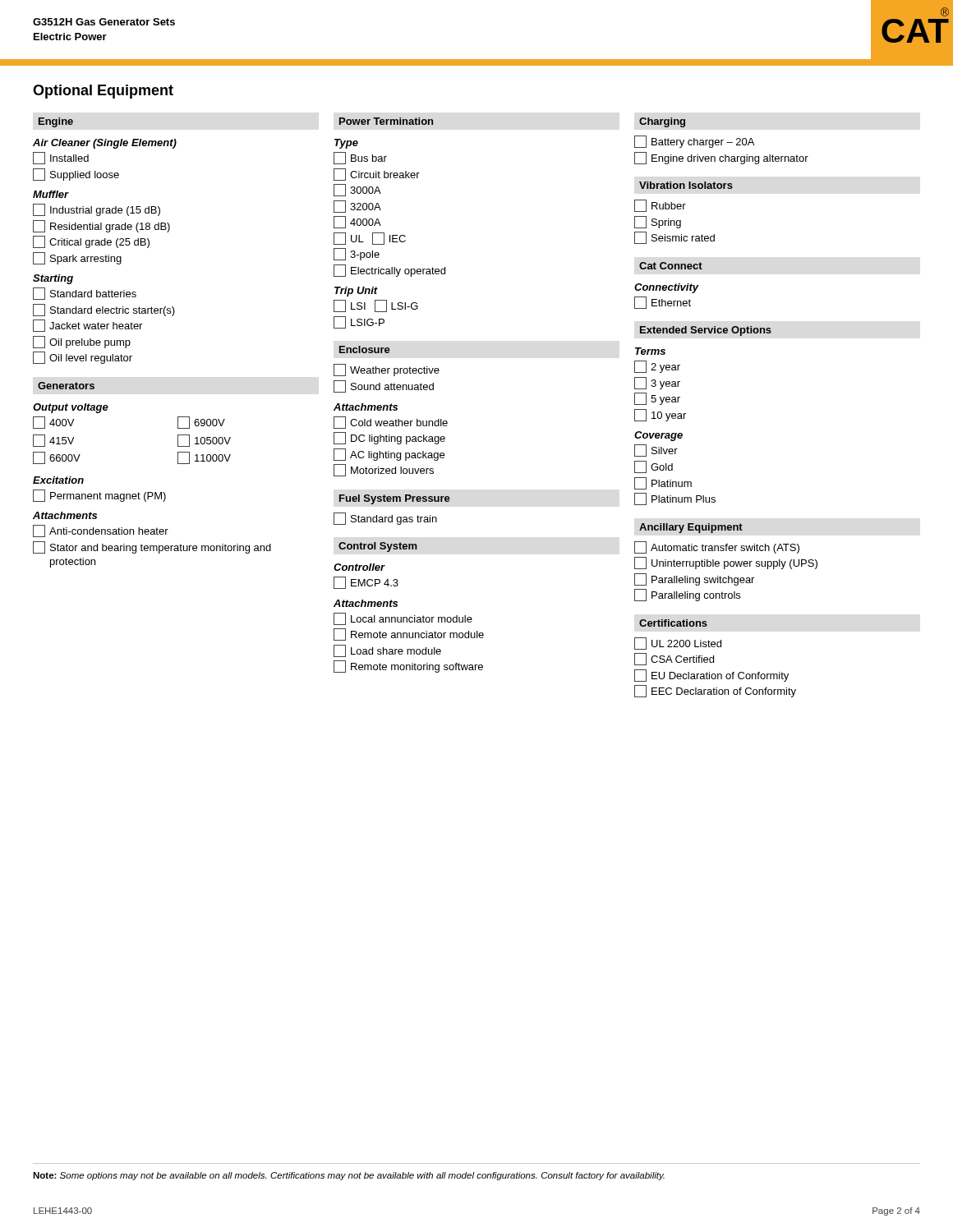Find "Battery charger – 20A" on this page
Image resolution: width=953 pixels, height=1232 pixels.
pyautogui.click(x=694, y=142)
